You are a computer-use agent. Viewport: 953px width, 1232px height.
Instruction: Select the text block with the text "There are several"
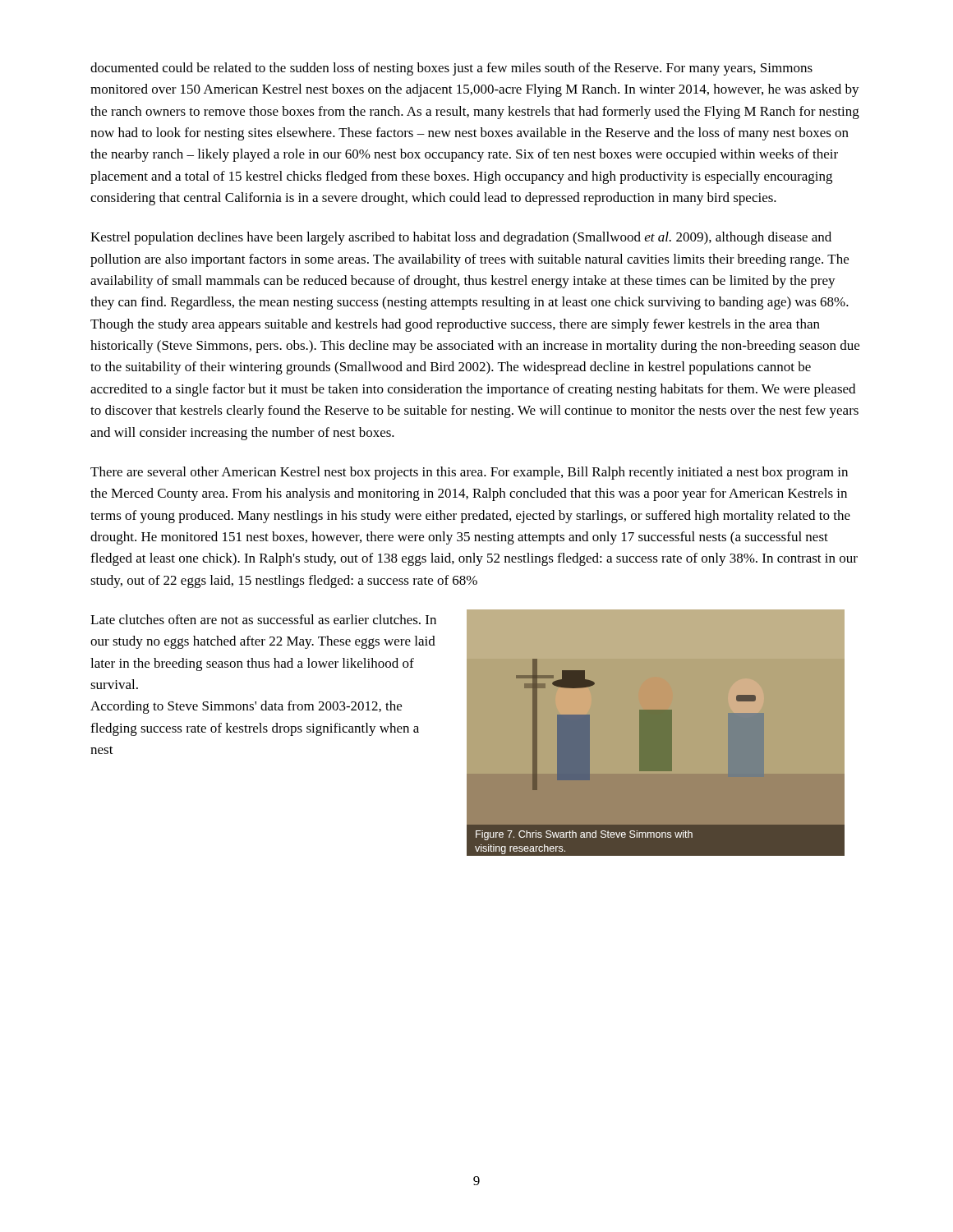click(474, 526)
